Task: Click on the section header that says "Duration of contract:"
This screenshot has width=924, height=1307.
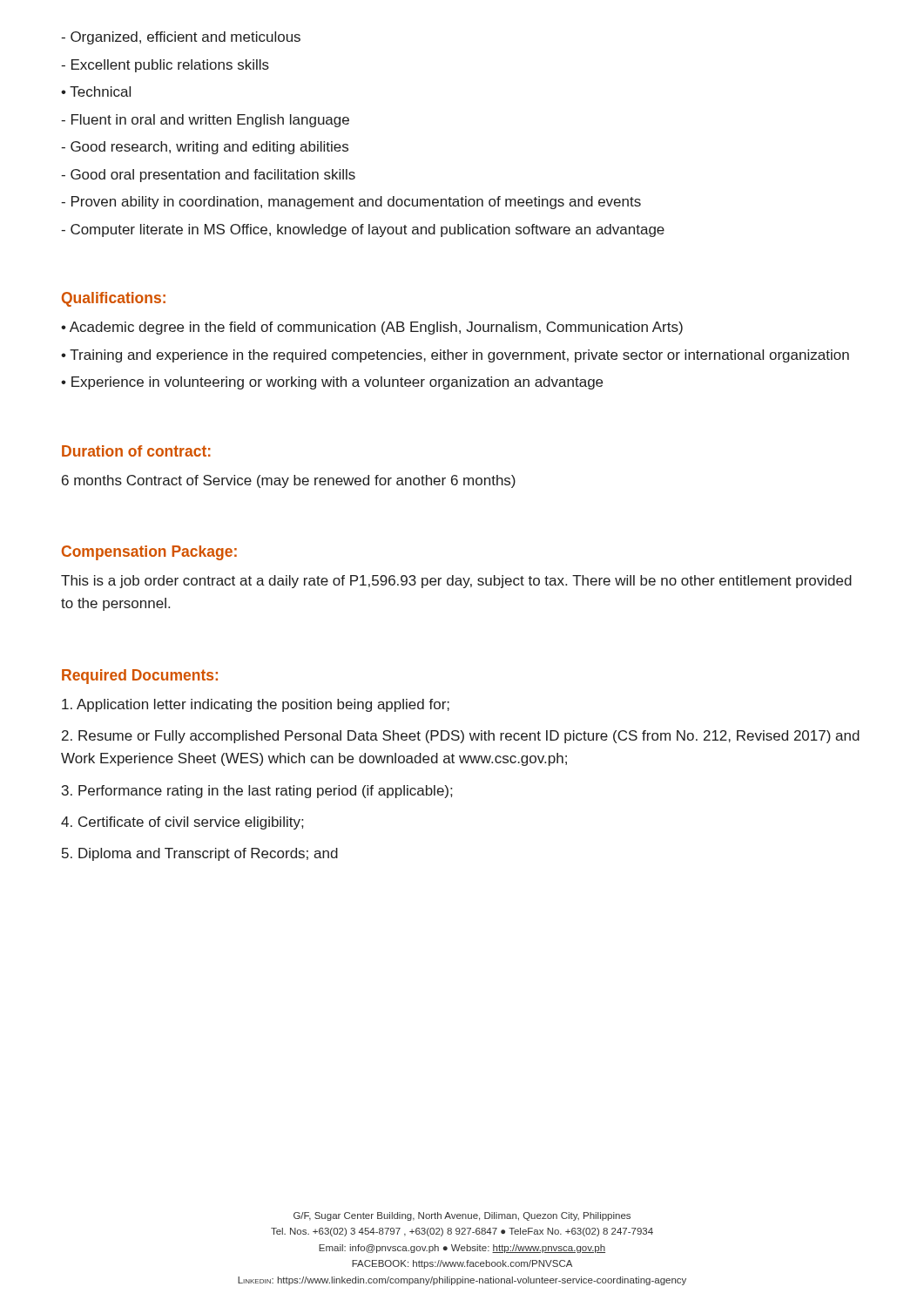Action: [x=136, y=451]
